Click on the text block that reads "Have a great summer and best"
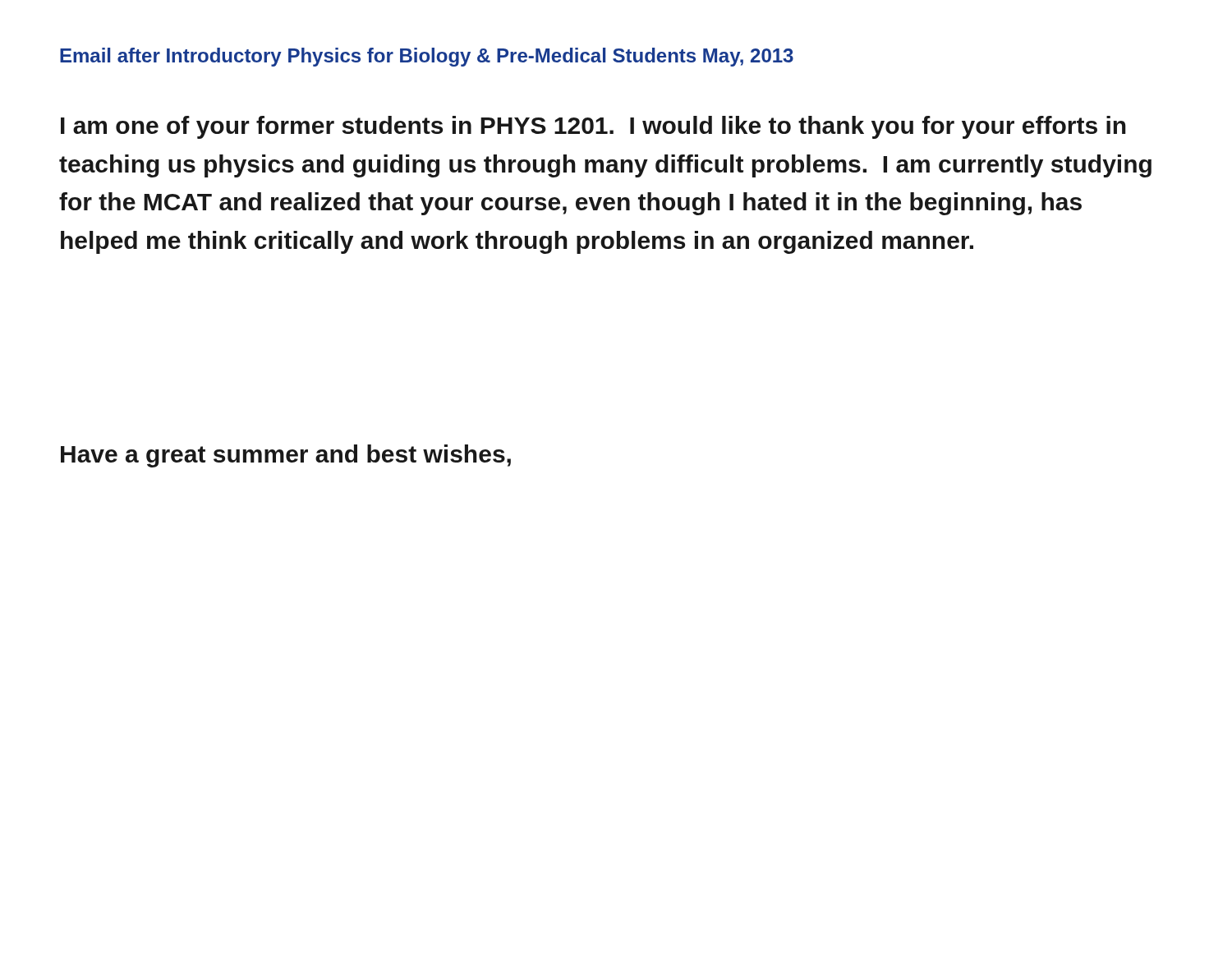The height and width of the screenshot is (953, 1232). pyautogui.click(x=286, y=454)
